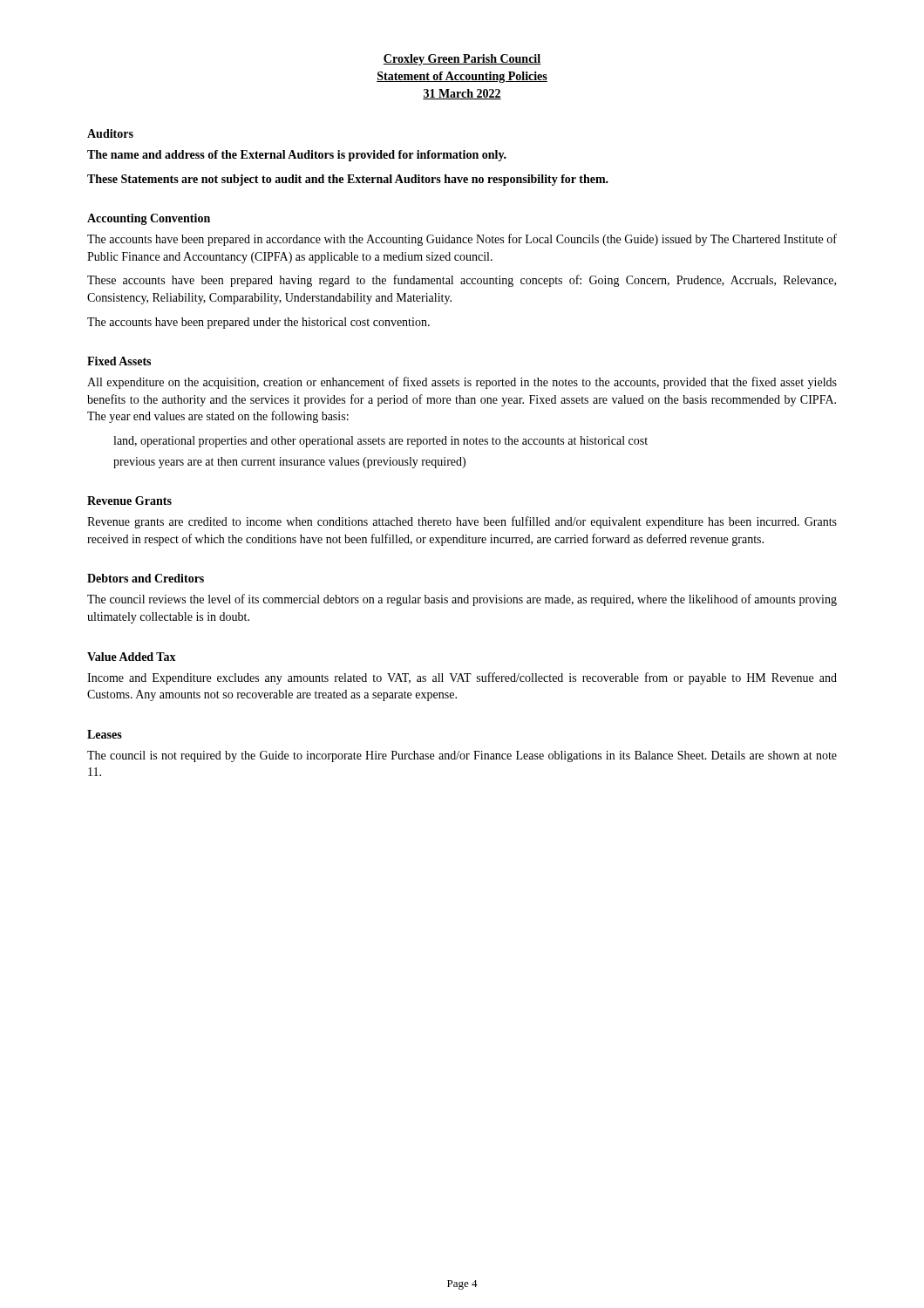Screen dimensions: 1308x924
Task: Point to "Fixed Assets"
Action: tap(119, 362)
